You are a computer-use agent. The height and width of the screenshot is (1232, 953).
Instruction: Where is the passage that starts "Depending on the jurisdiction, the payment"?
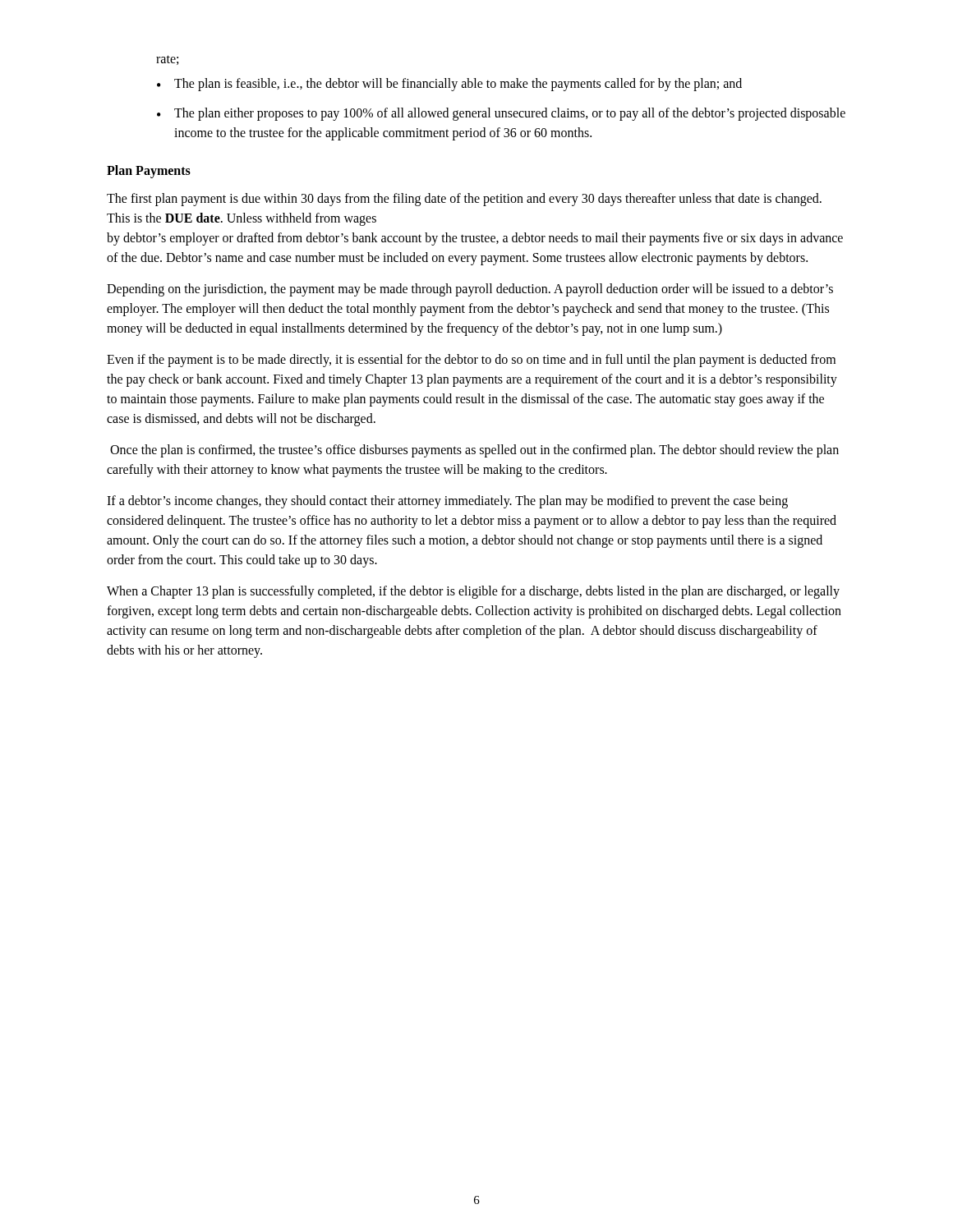(470, 308)
